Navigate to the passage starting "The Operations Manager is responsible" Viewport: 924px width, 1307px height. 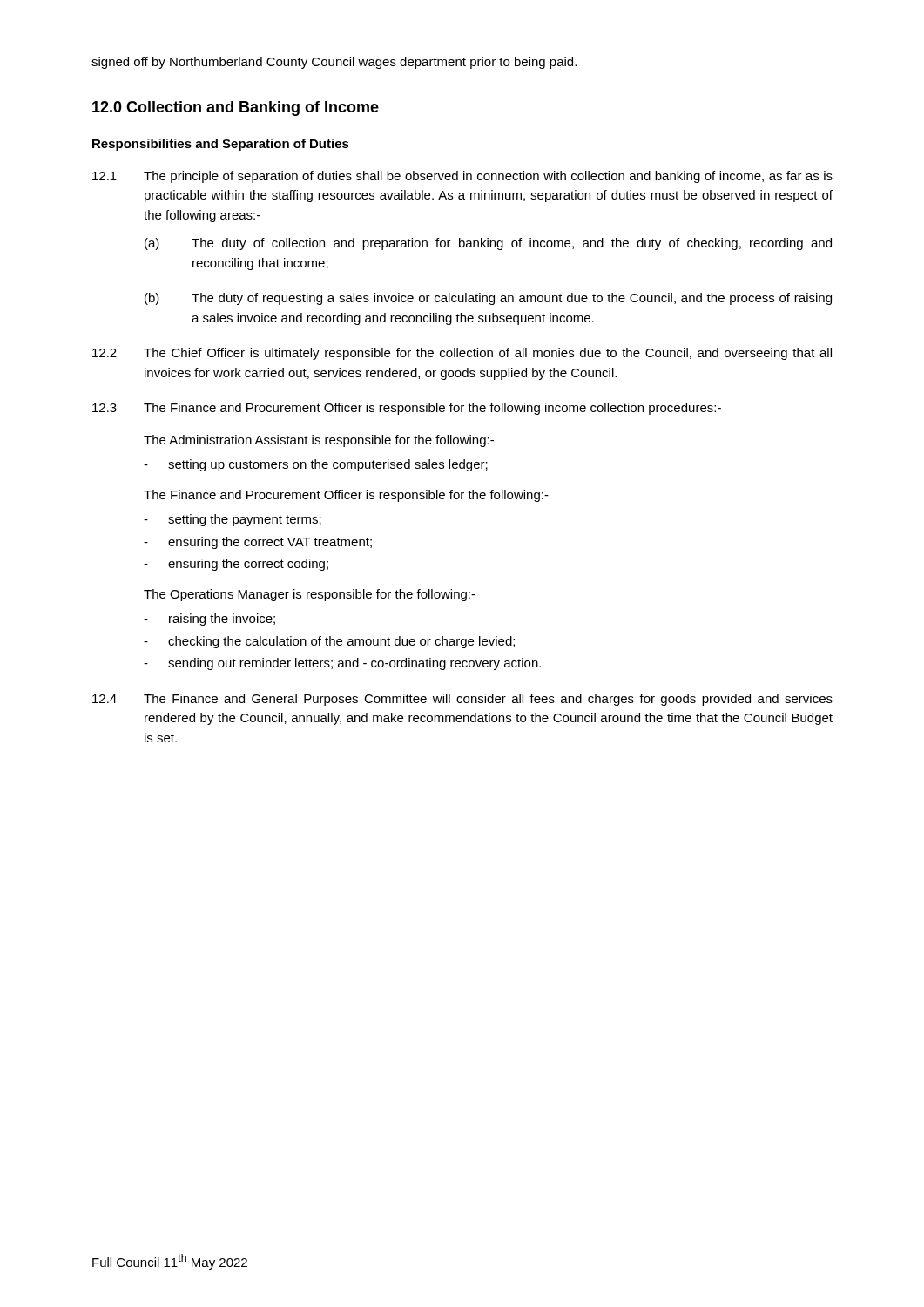point(310,593)
